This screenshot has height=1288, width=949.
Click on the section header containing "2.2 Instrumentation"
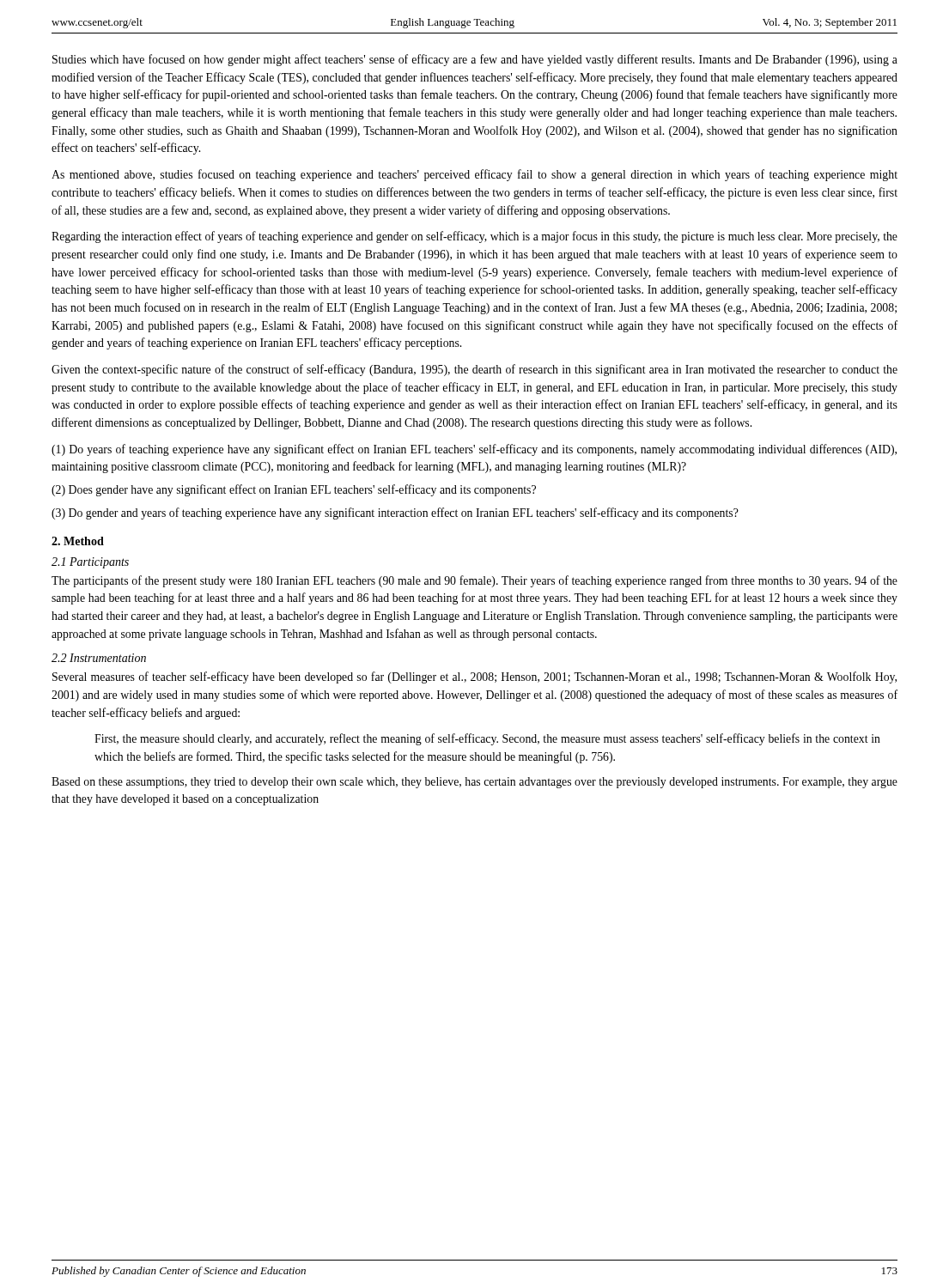[99, 658]
